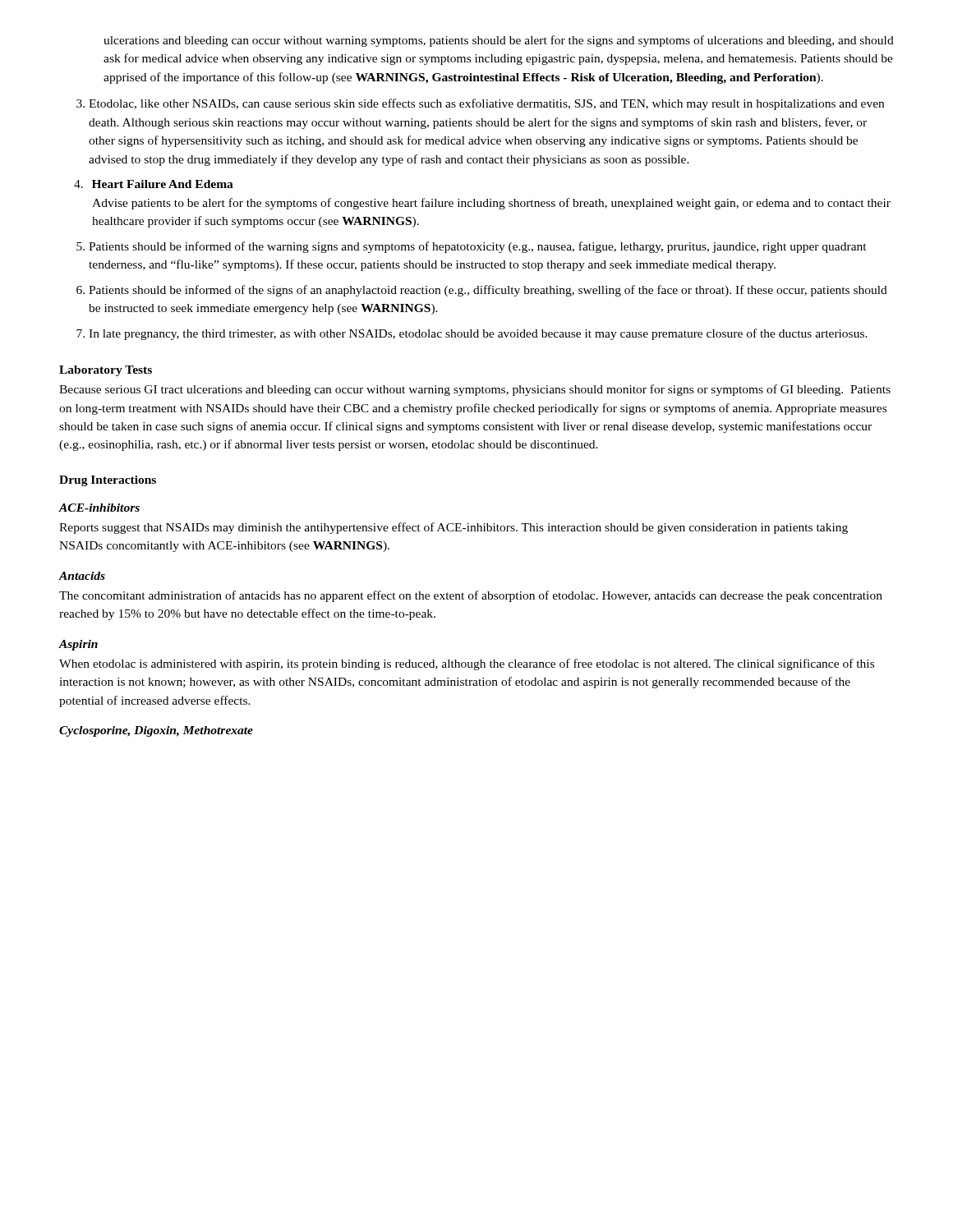
Task: Click on the list item containing "4. Heart Failure"
Action: point(484,204)
